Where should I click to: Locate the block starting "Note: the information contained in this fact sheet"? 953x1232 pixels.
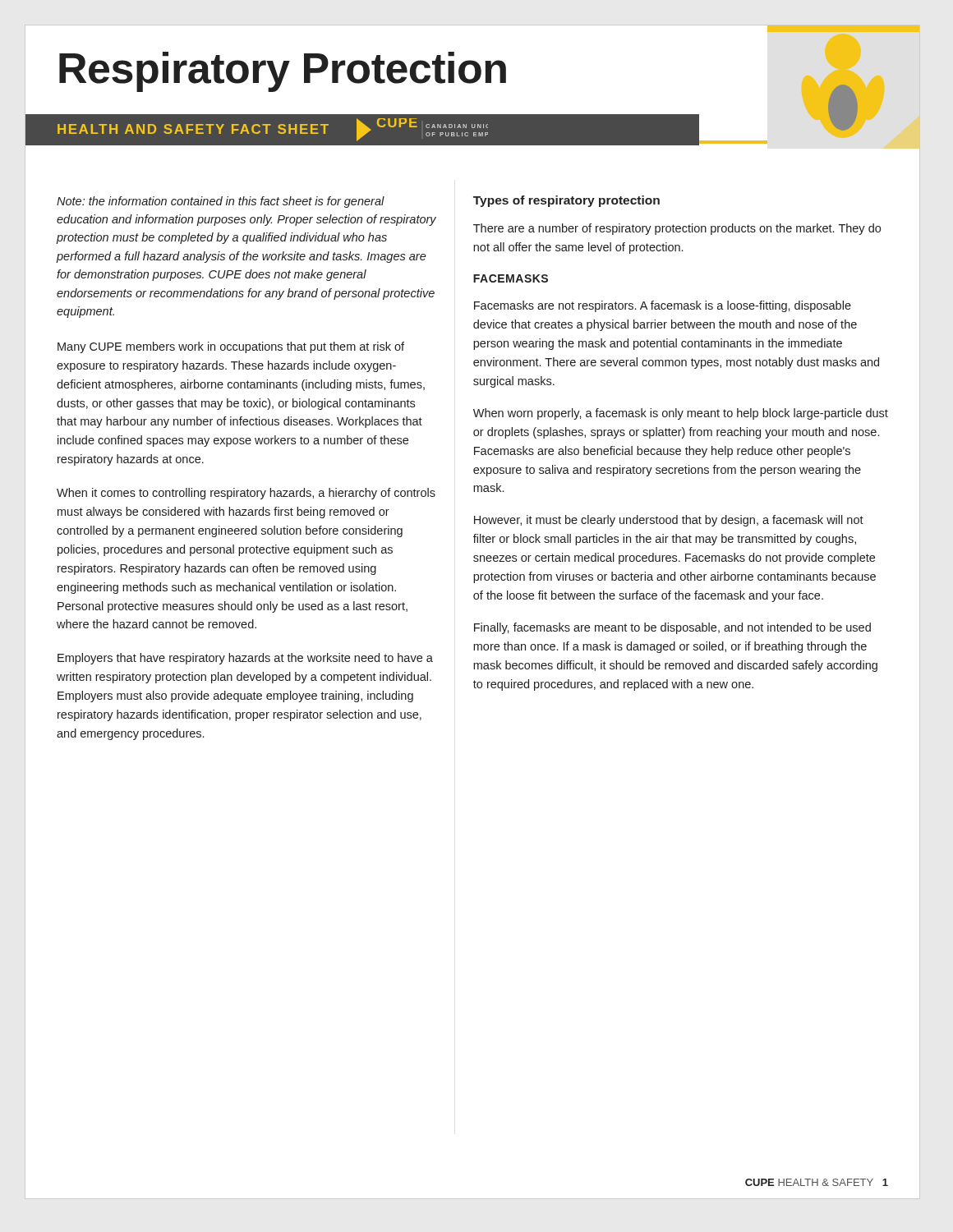246,256
